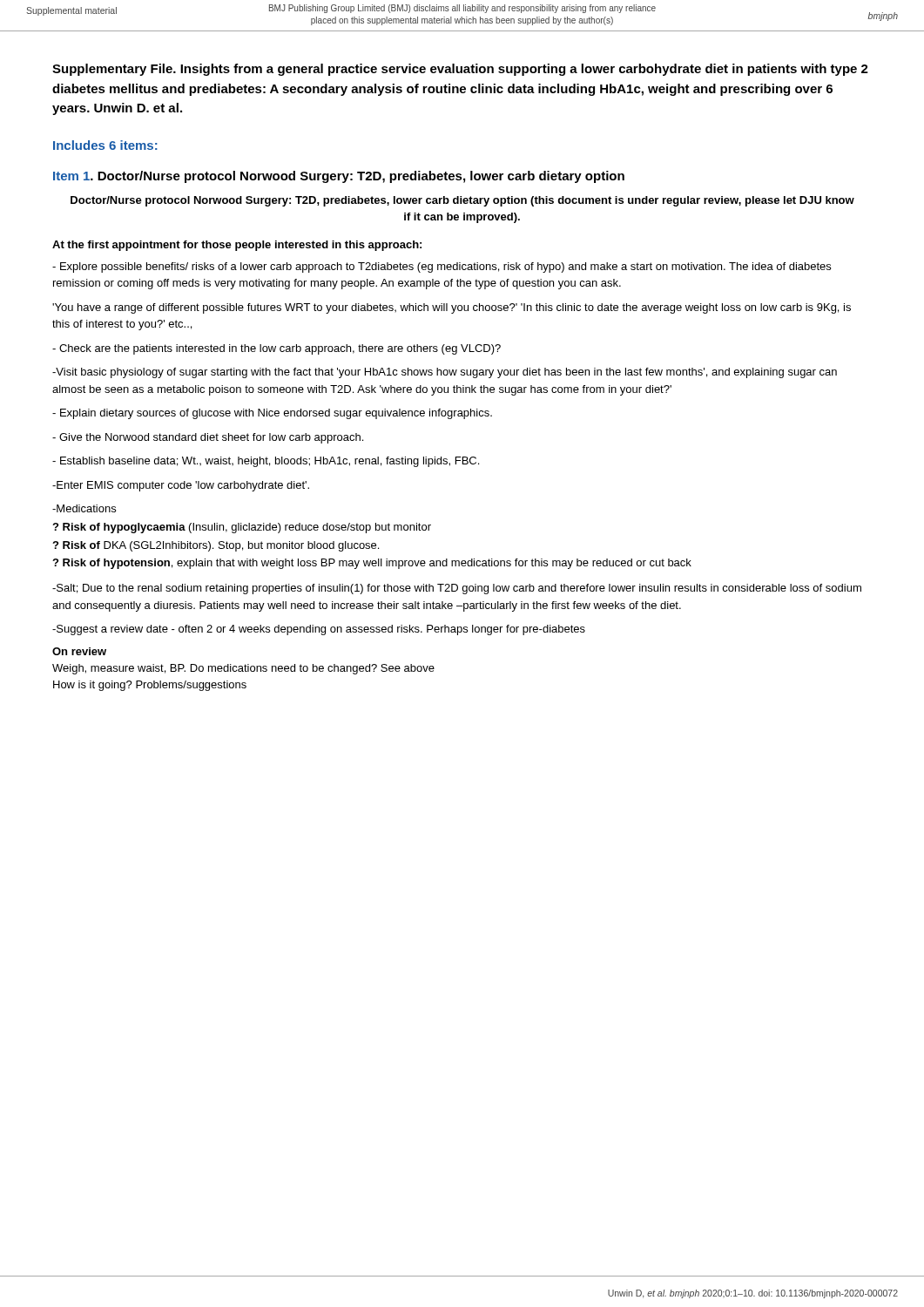Locate the block of text that opens with "Visit basic physiology of"
This screenshot has height=1307, width=924.
click(x=445, y=380)
